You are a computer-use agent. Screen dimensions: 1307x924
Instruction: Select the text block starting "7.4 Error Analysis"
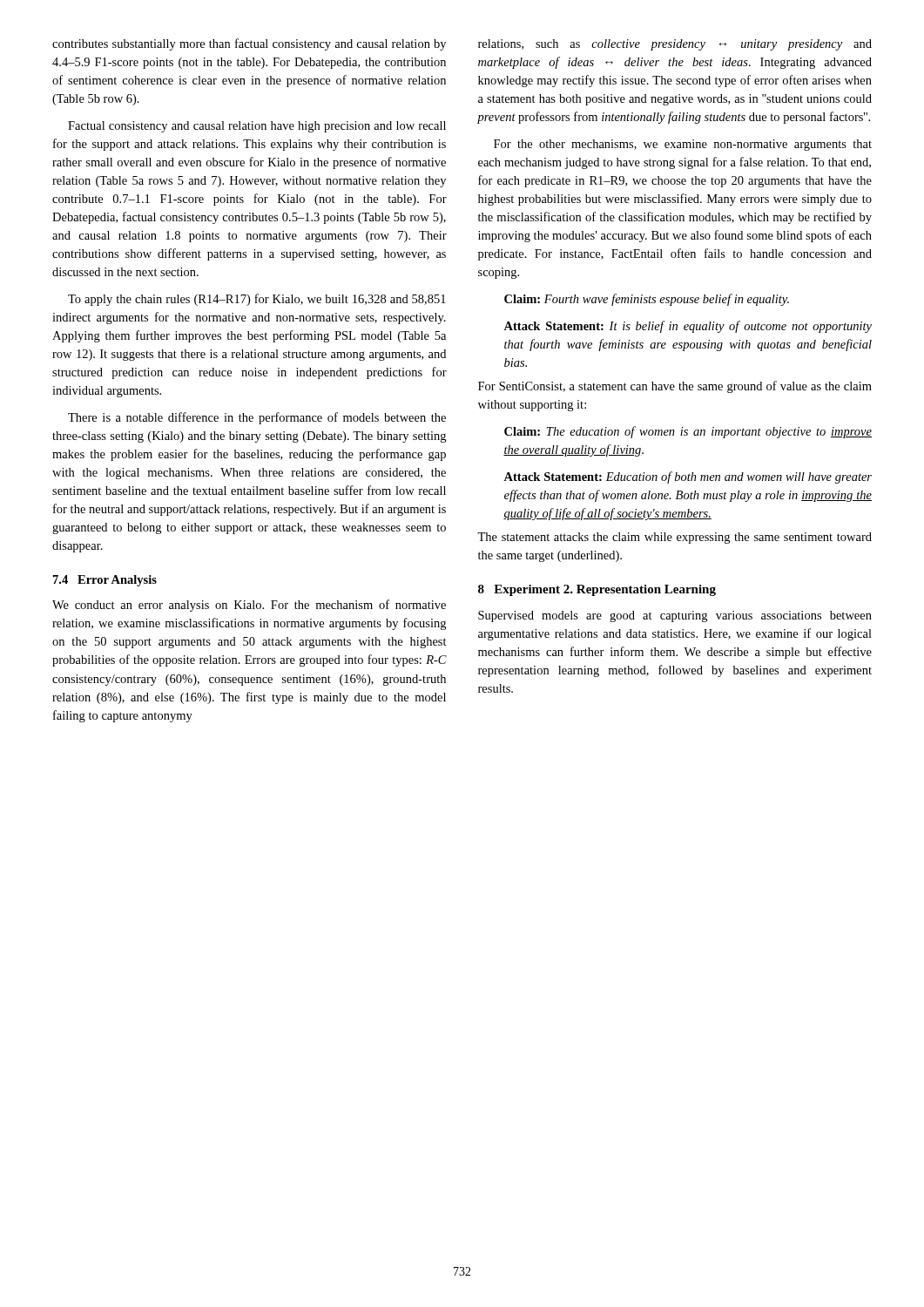[105, 581]
